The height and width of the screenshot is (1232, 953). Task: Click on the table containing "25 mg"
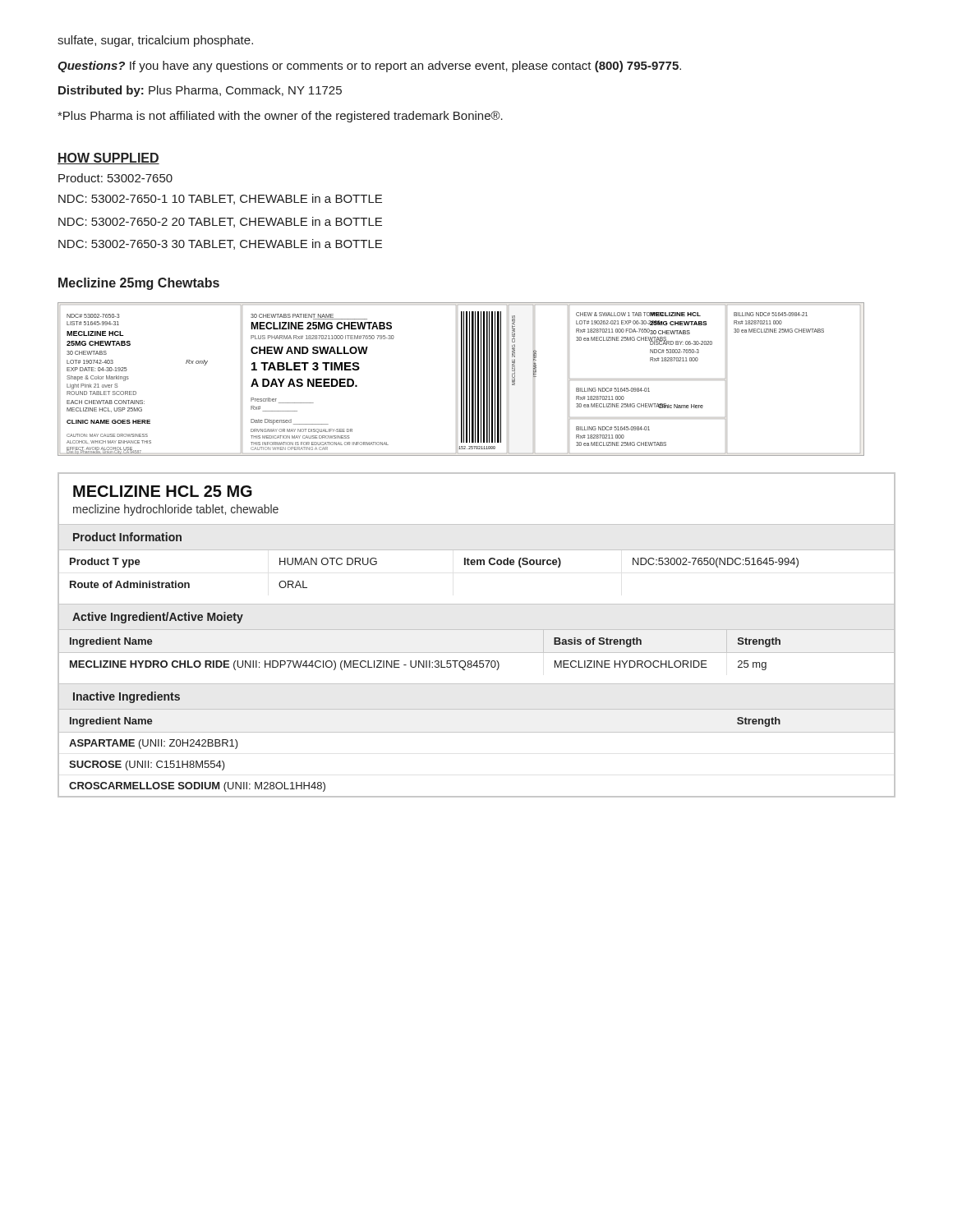(x=476, y=652)
